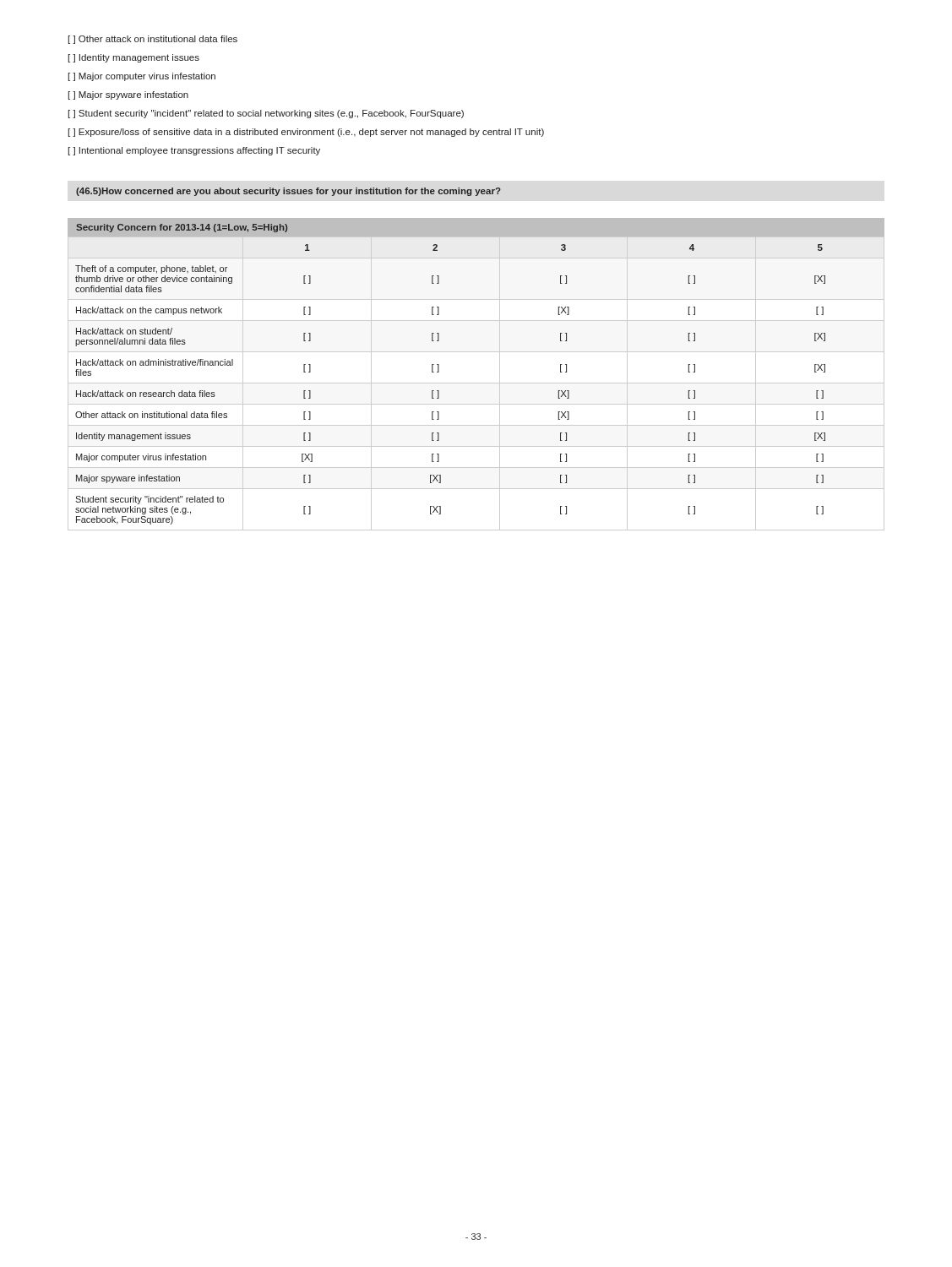Click on the text starting "[ ] Intentional employee transgressions"
This screenshot has height=1267, width=952.
click(x=194, y=150)
